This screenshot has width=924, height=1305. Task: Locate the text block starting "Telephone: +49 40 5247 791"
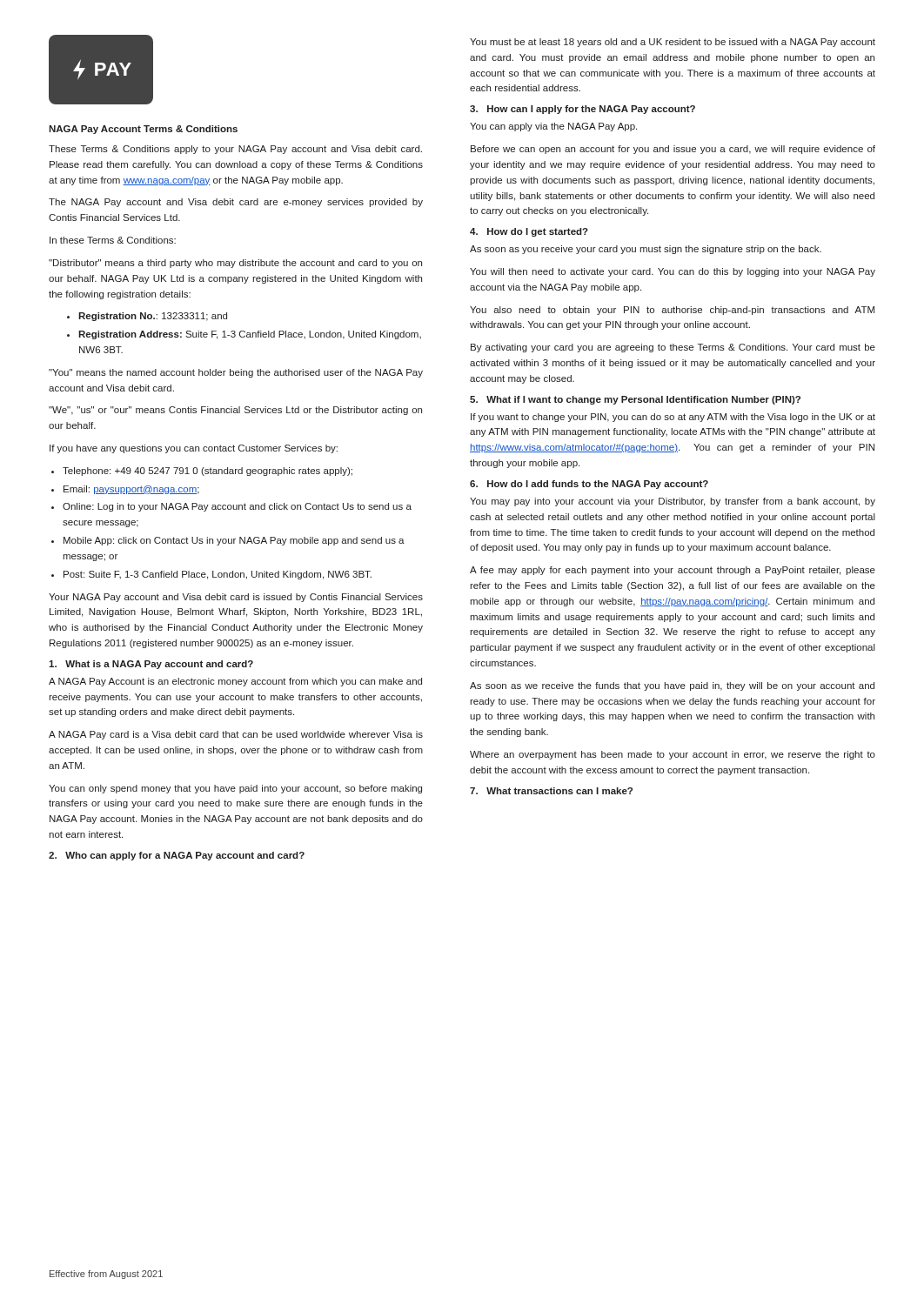tap(236, 471)
